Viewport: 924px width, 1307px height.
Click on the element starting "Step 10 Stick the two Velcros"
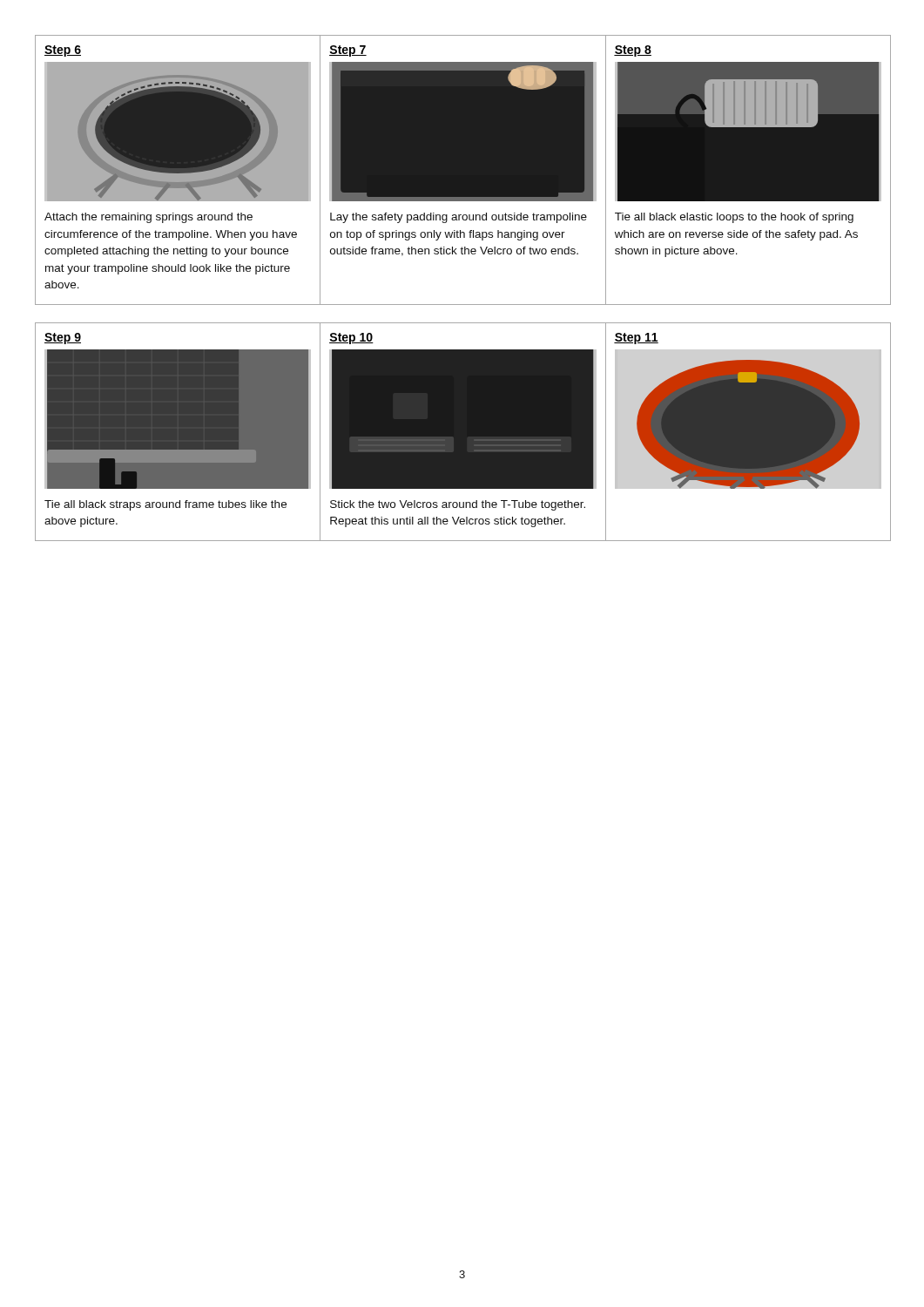coord(463,430)
